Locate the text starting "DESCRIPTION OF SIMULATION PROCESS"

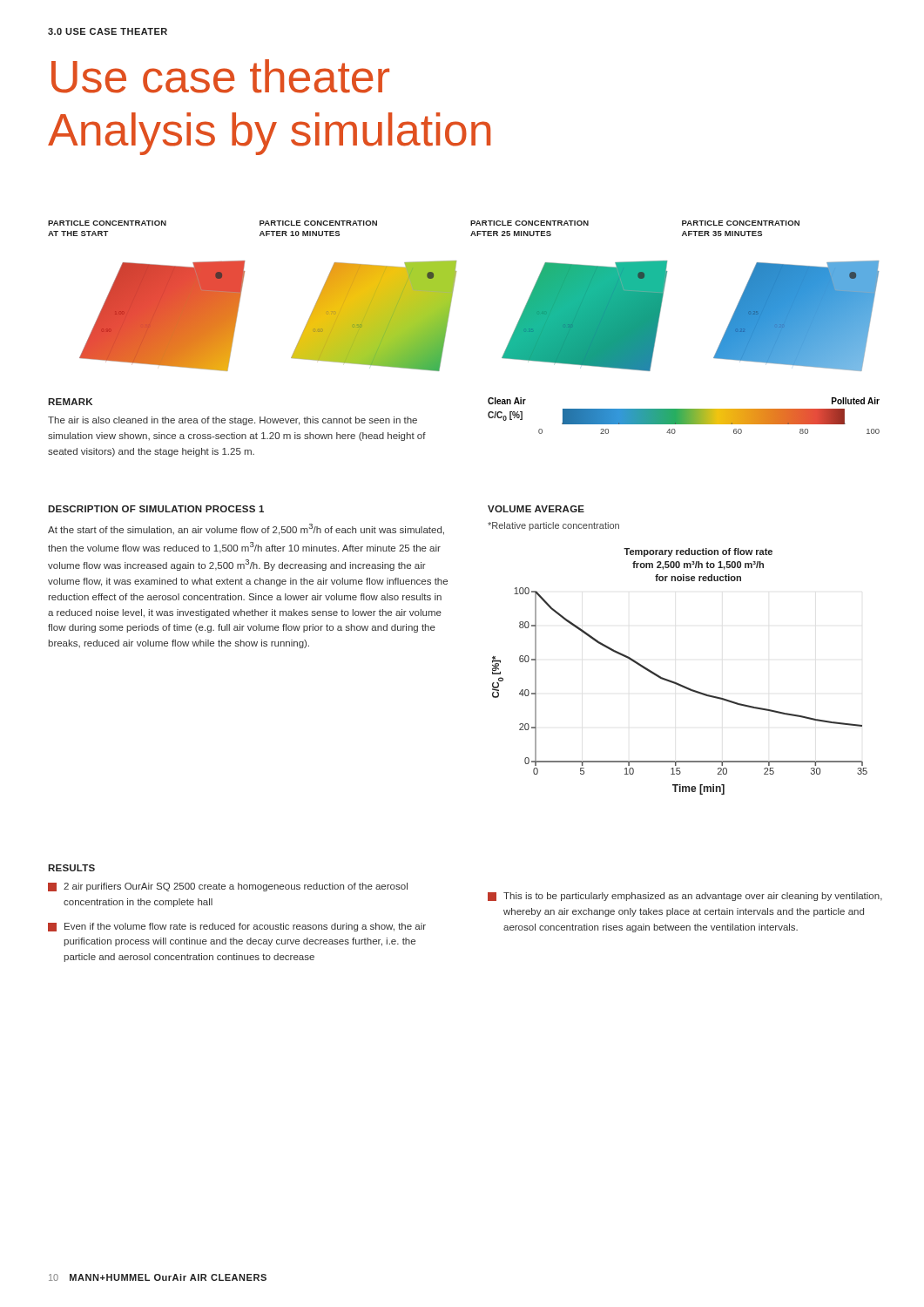tap(156, 509)
